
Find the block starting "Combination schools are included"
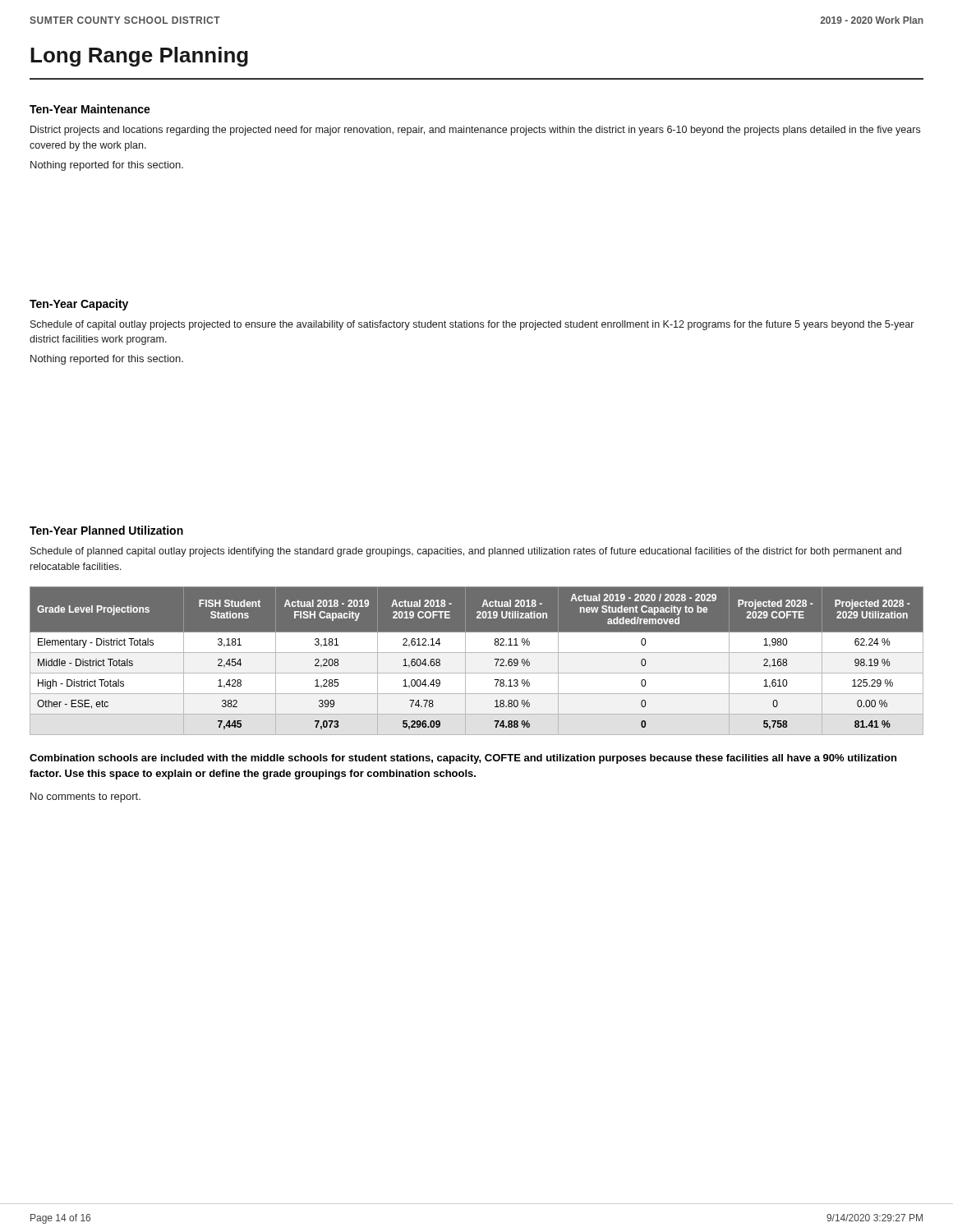click(x=463, y=765)
